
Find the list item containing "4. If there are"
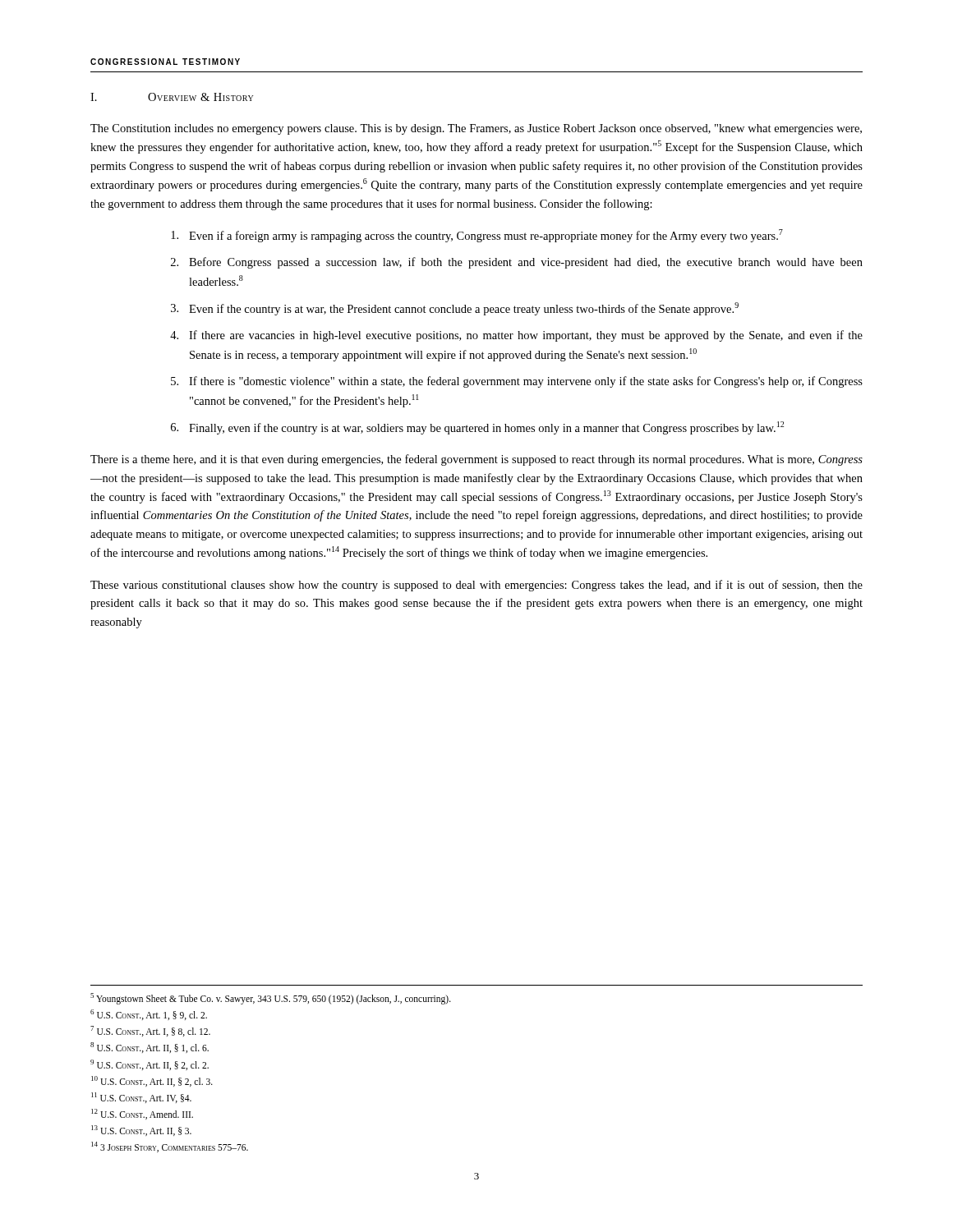pyautogui.click(x=509, y=345)
